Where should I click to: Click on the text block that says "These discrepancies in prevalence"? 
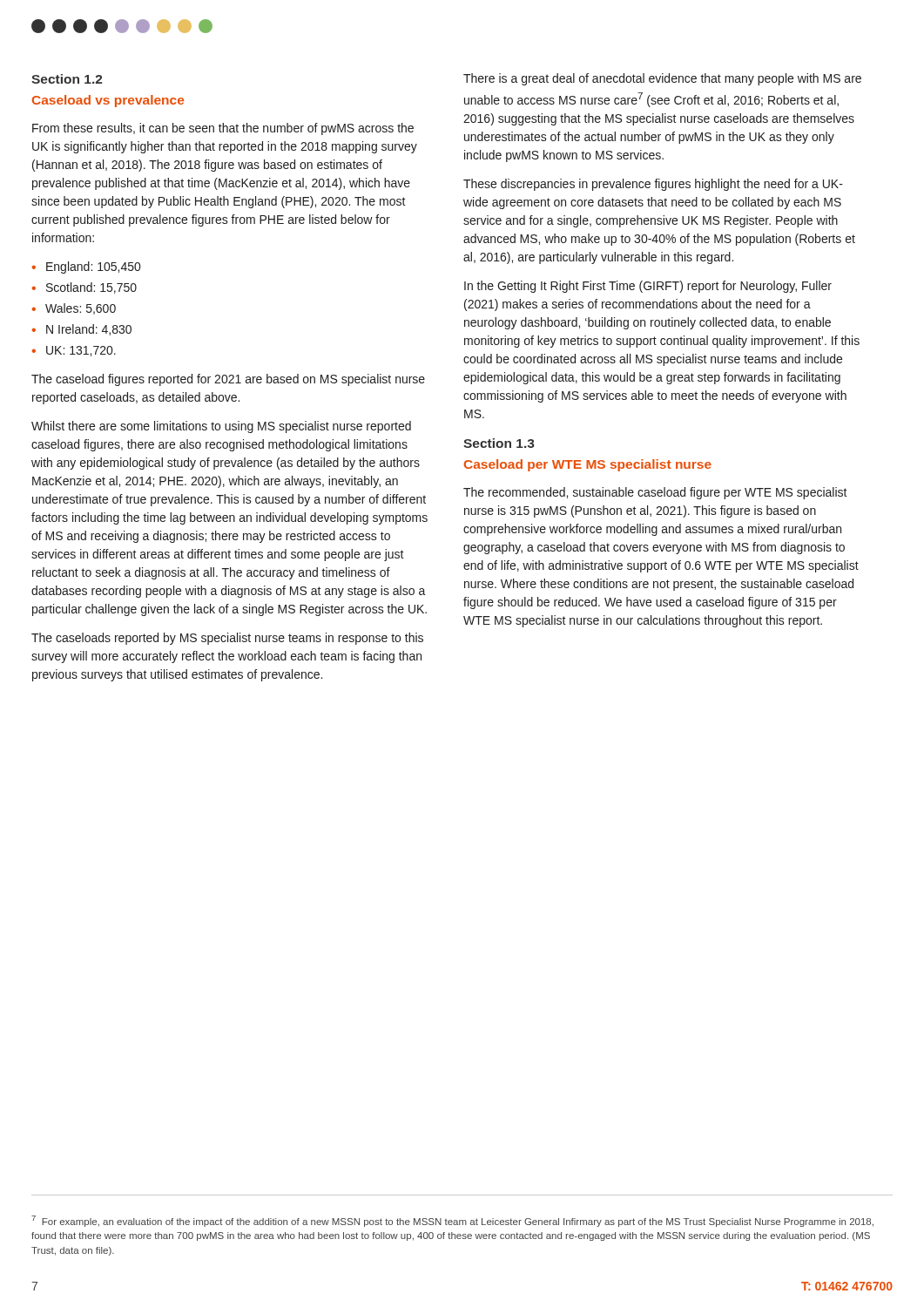point(659,220)
